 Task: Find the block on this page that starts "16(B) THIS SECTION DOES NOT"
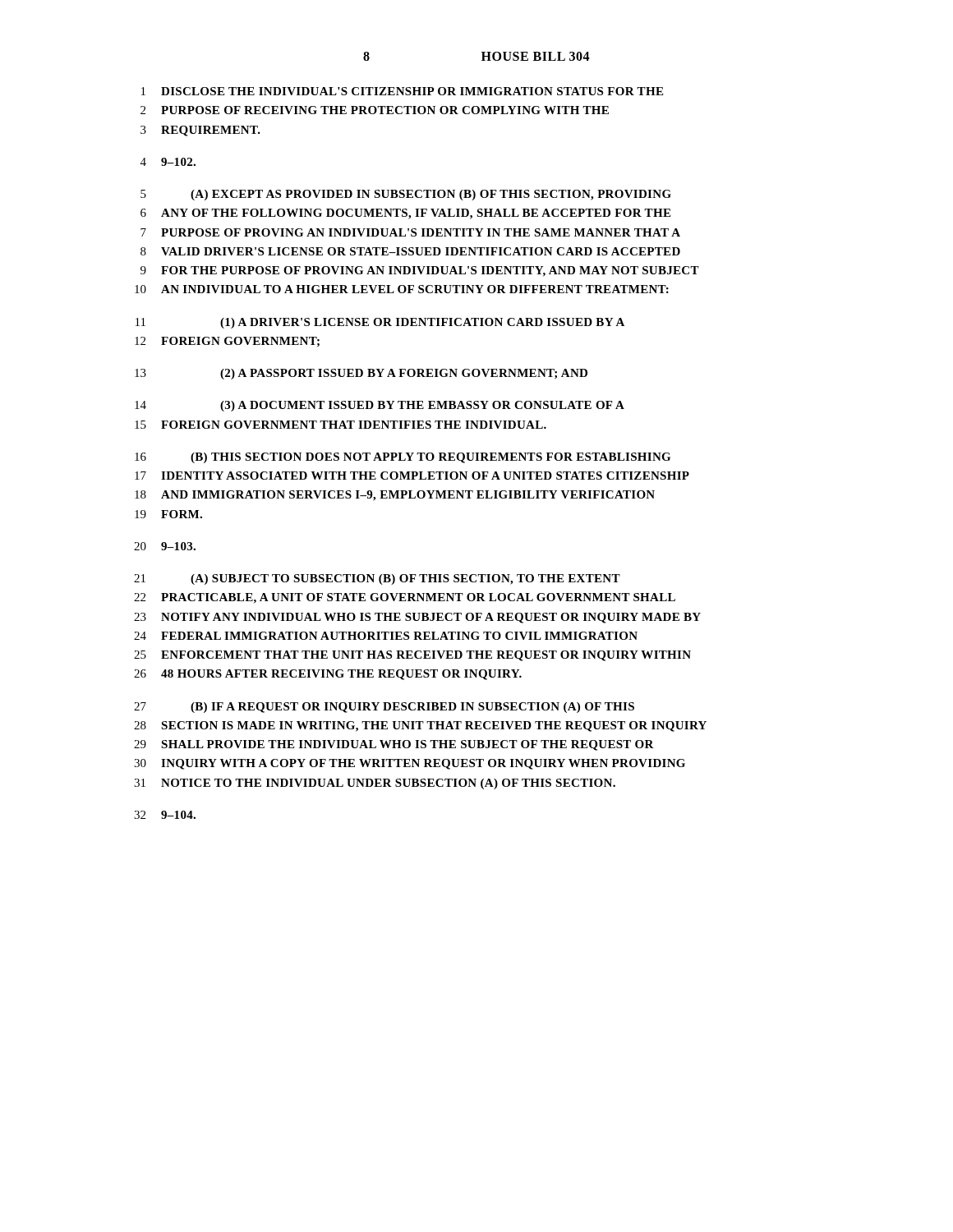pos(476,486)
